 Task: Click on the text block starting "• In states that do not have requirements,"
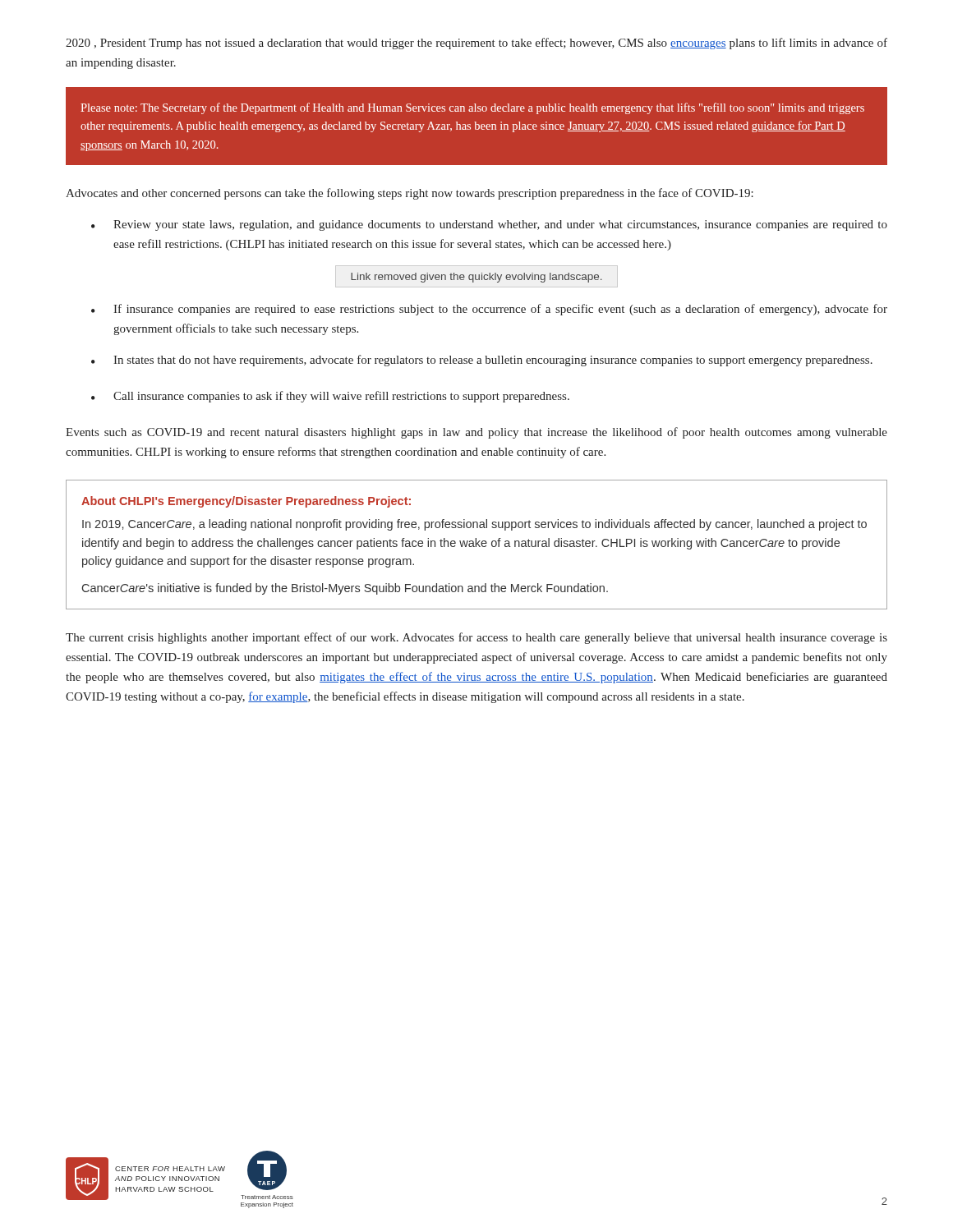[489, 362]
